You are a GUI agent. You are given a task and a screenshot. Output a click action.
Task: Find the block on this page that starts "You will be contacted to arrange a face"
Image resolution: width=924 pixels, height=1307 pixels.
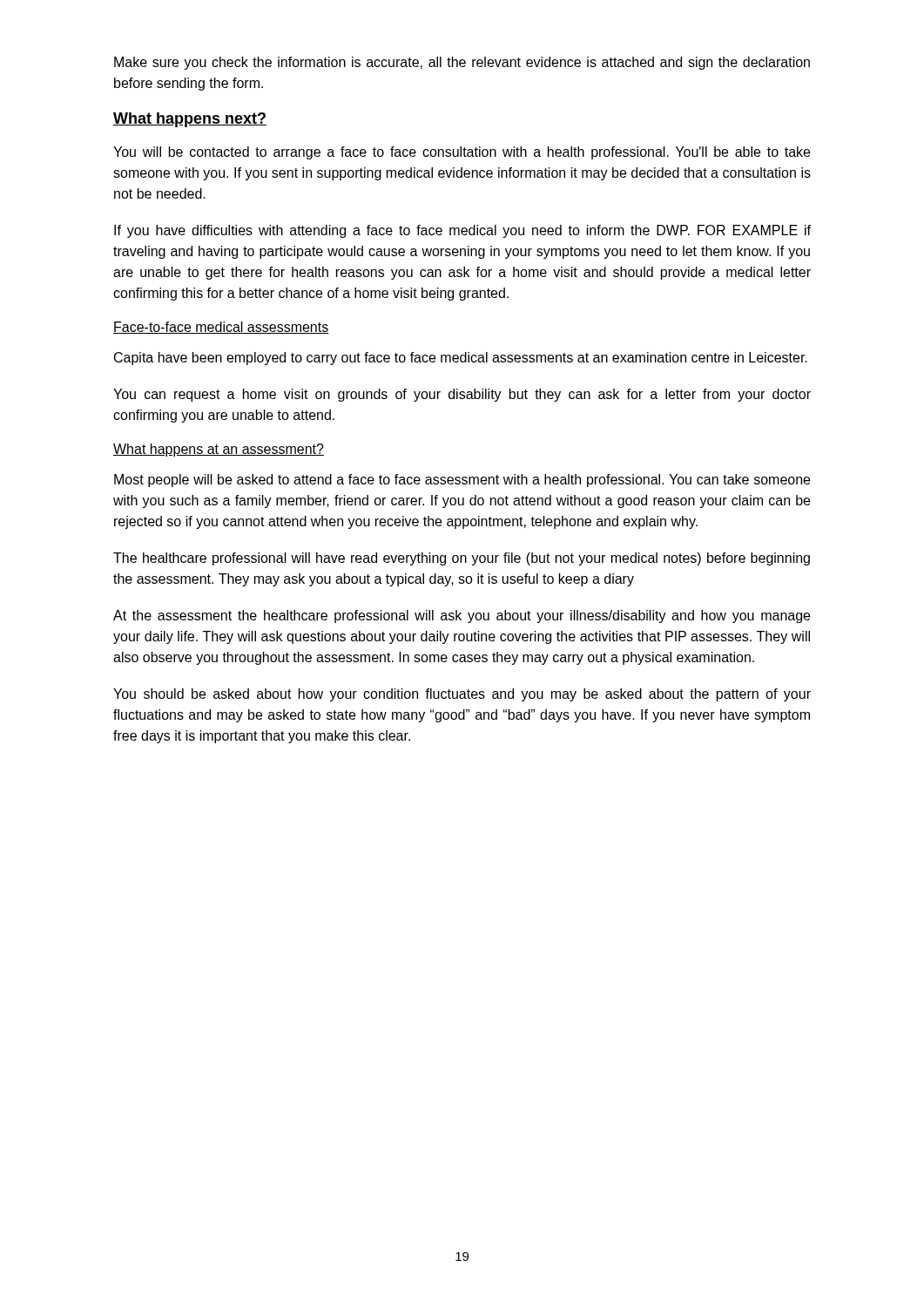click(x=462, y=173)
